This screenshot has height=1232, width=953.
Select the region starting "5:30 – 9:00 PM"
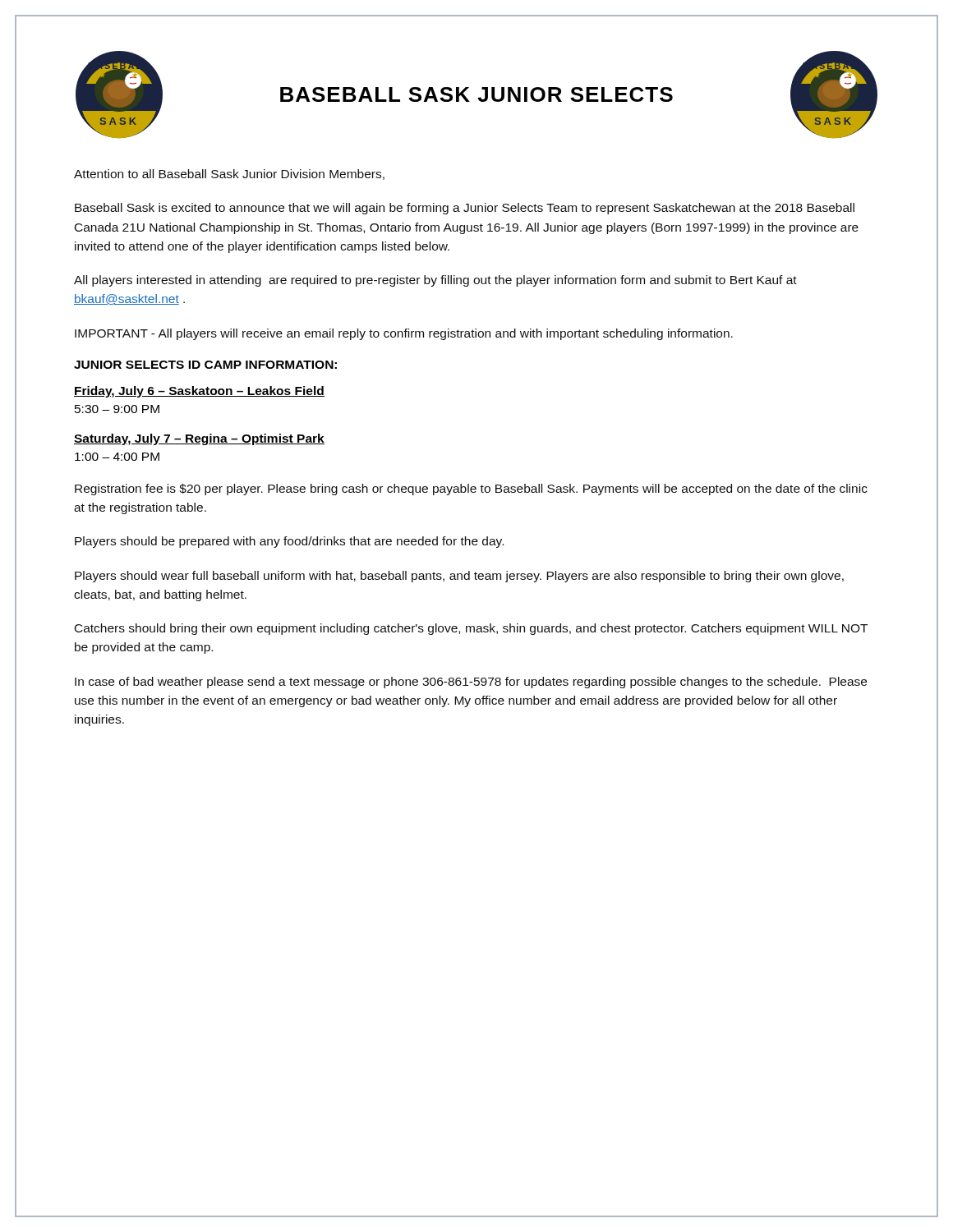pyautogui.click(x=117, y=408)
